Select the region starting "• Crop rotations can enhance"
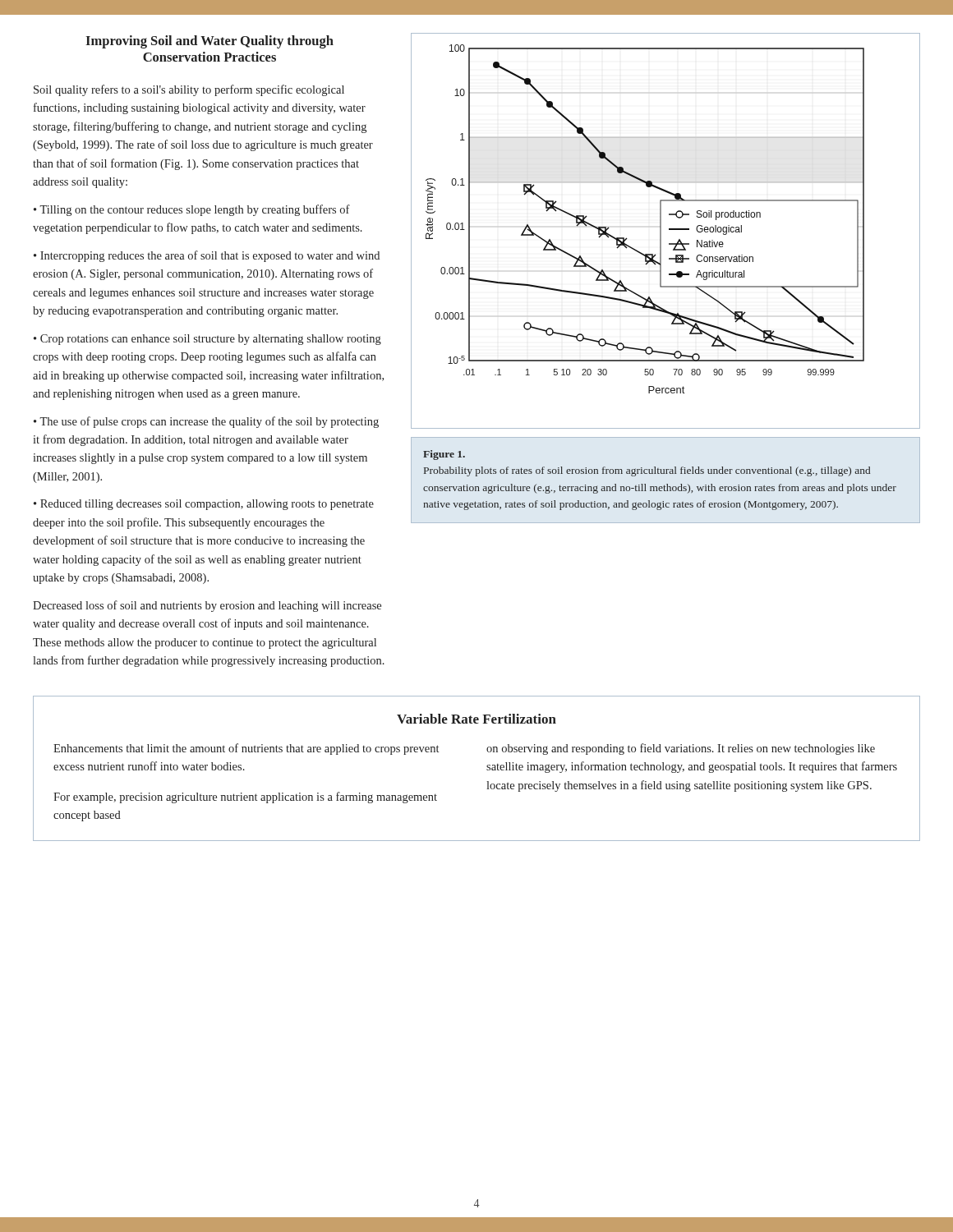Image resolution: width=953 pixels, height=1232 pixels. click(x=209, y=366)
